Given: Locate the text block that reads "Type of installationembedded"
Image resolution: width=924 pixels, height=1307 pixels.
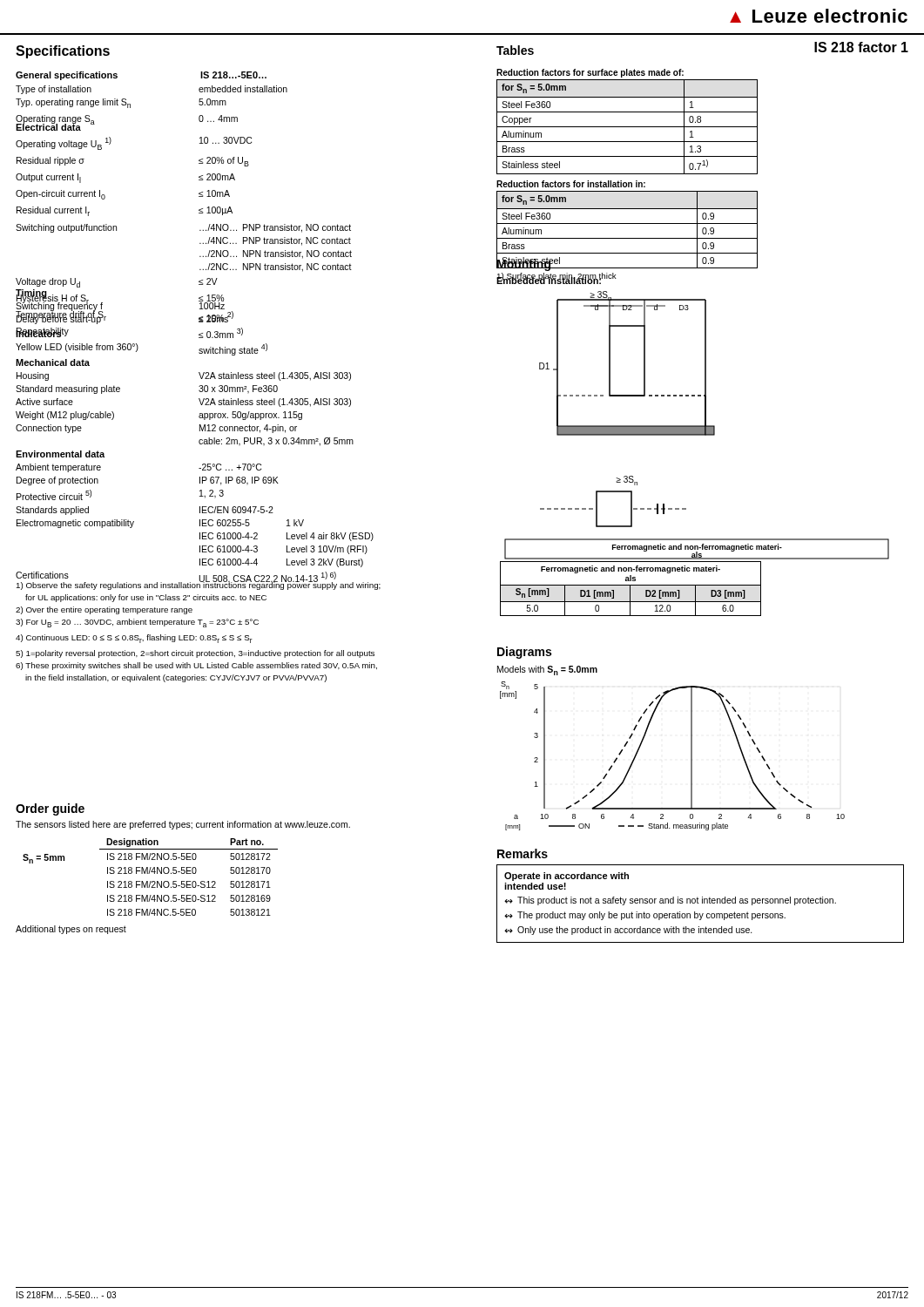Looking at the screenshot, I should tap(52, 89).
